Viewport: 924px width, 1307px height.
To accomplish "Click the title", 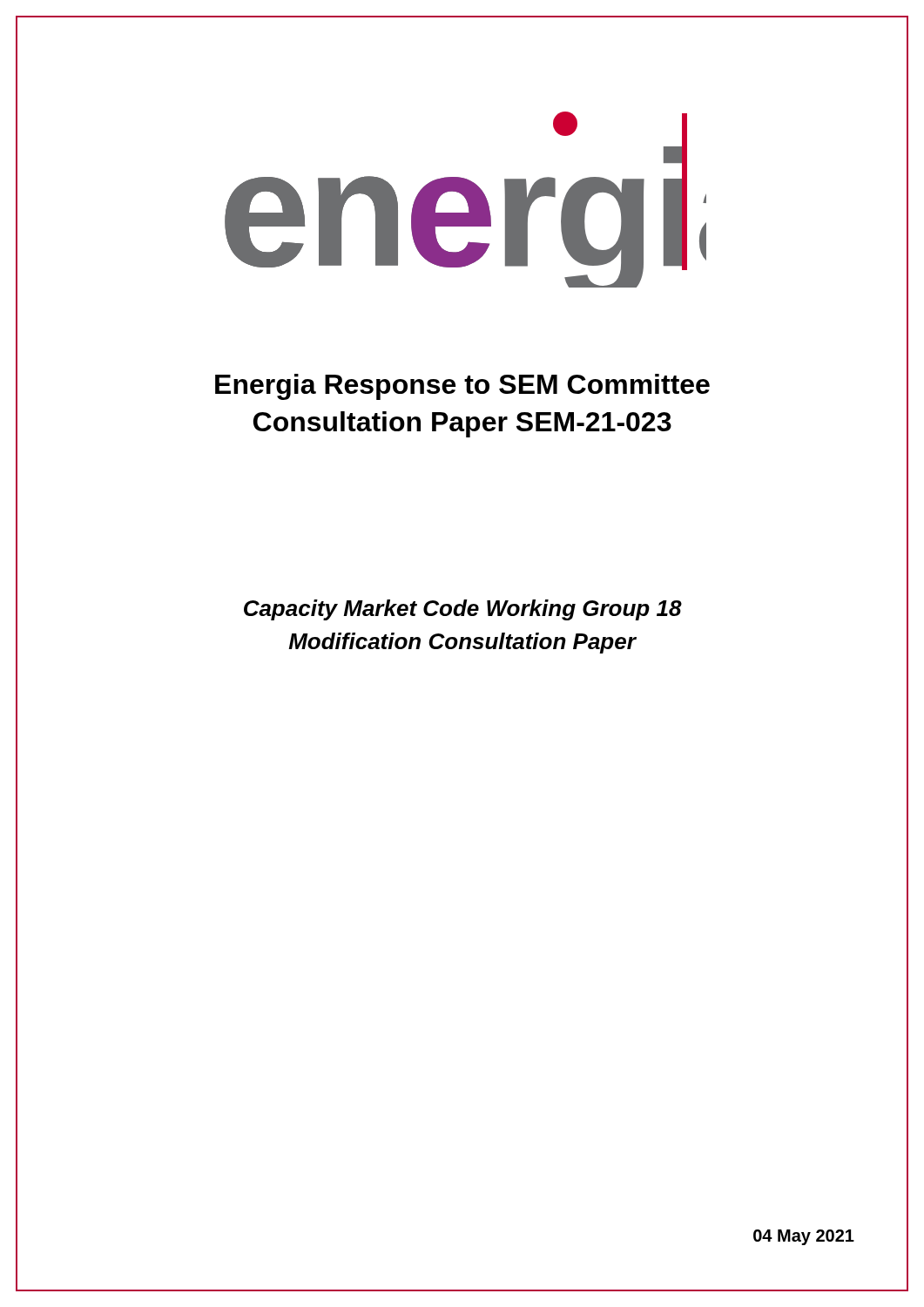I will 462,404.
